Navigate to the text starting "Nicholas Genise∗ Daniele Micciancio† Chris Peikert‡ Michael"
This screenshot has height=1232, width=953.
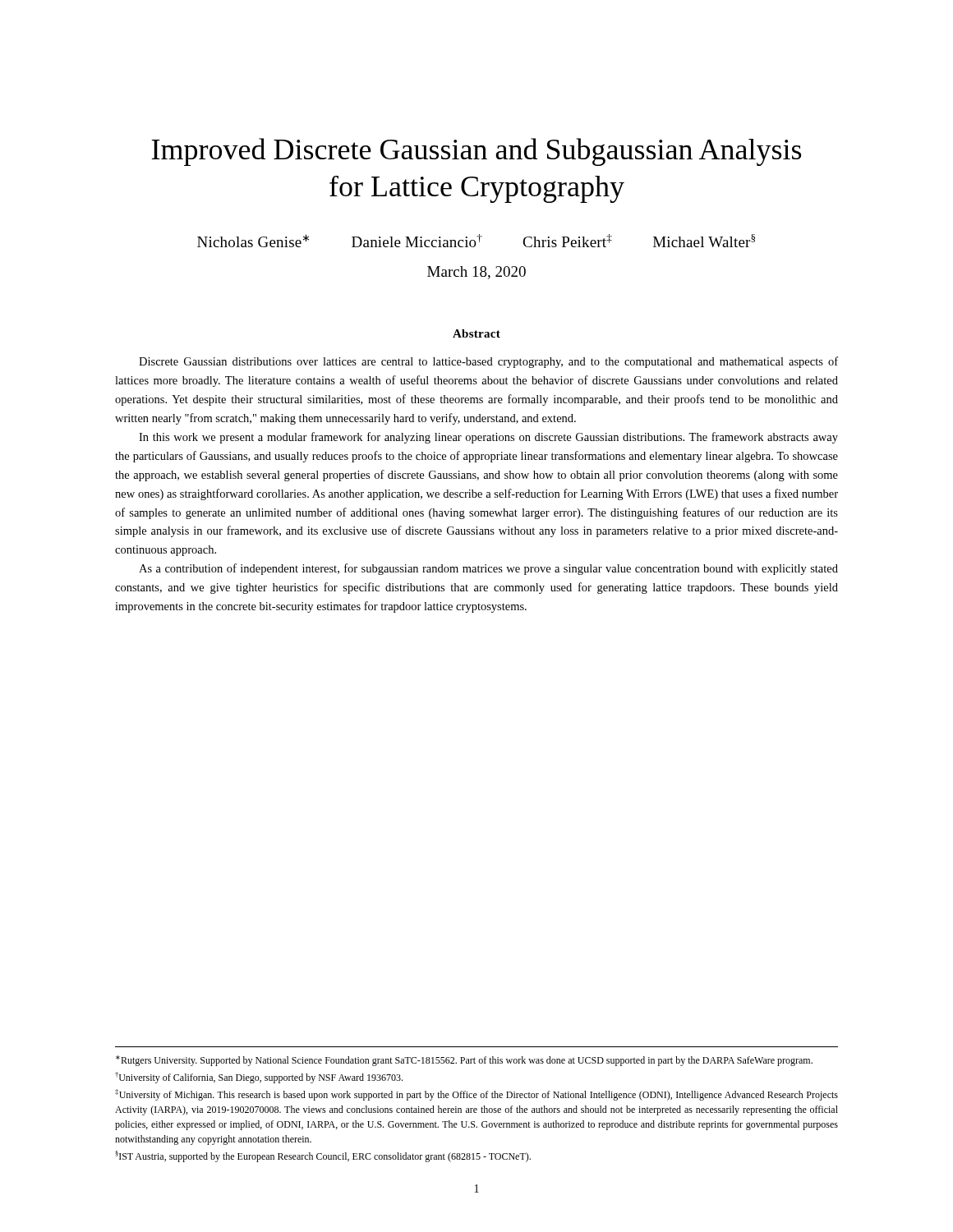[476, 241]
